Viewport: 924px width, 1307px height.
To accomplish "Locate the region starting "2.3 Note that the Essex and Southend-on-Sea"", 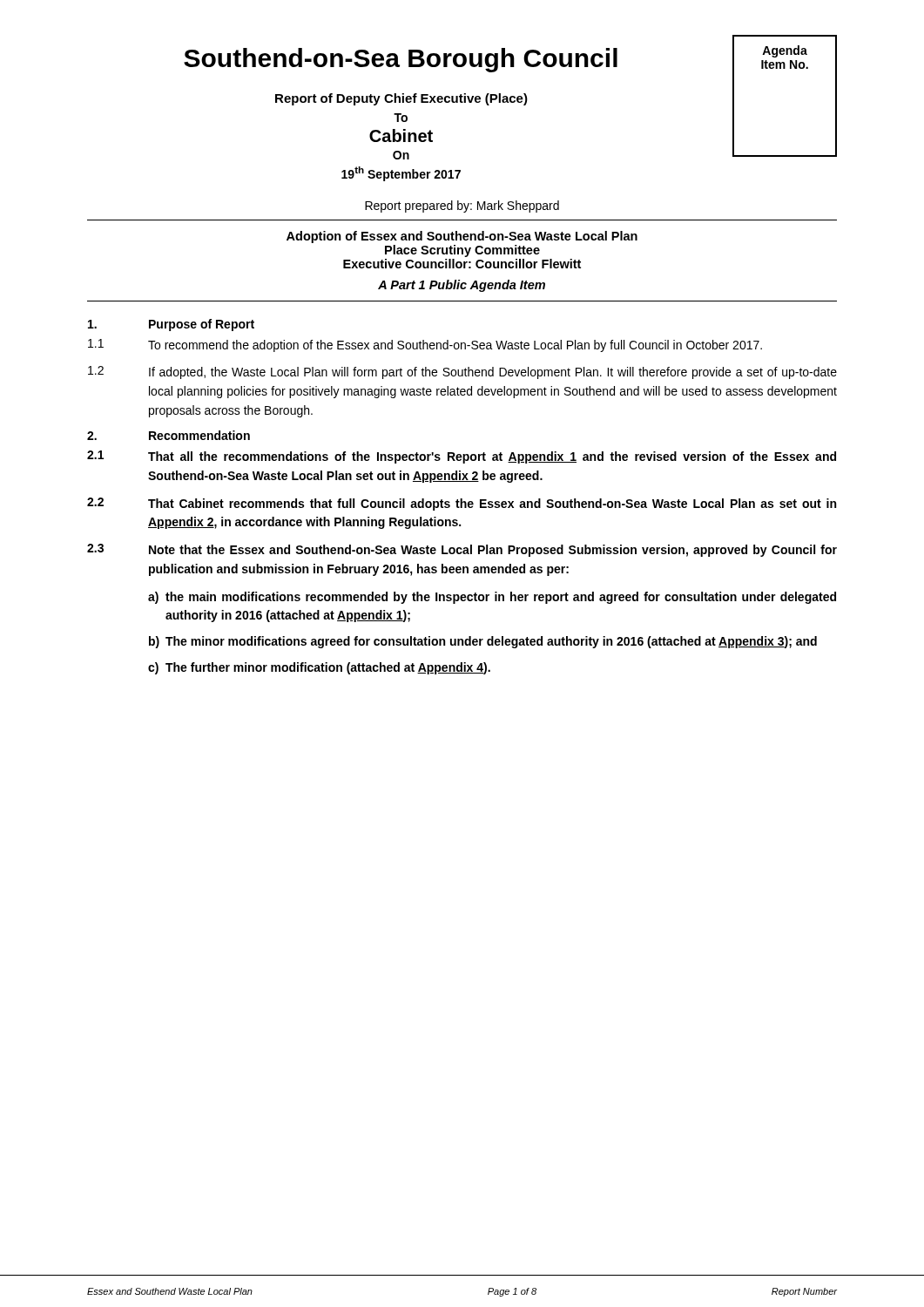I will 462,609.
